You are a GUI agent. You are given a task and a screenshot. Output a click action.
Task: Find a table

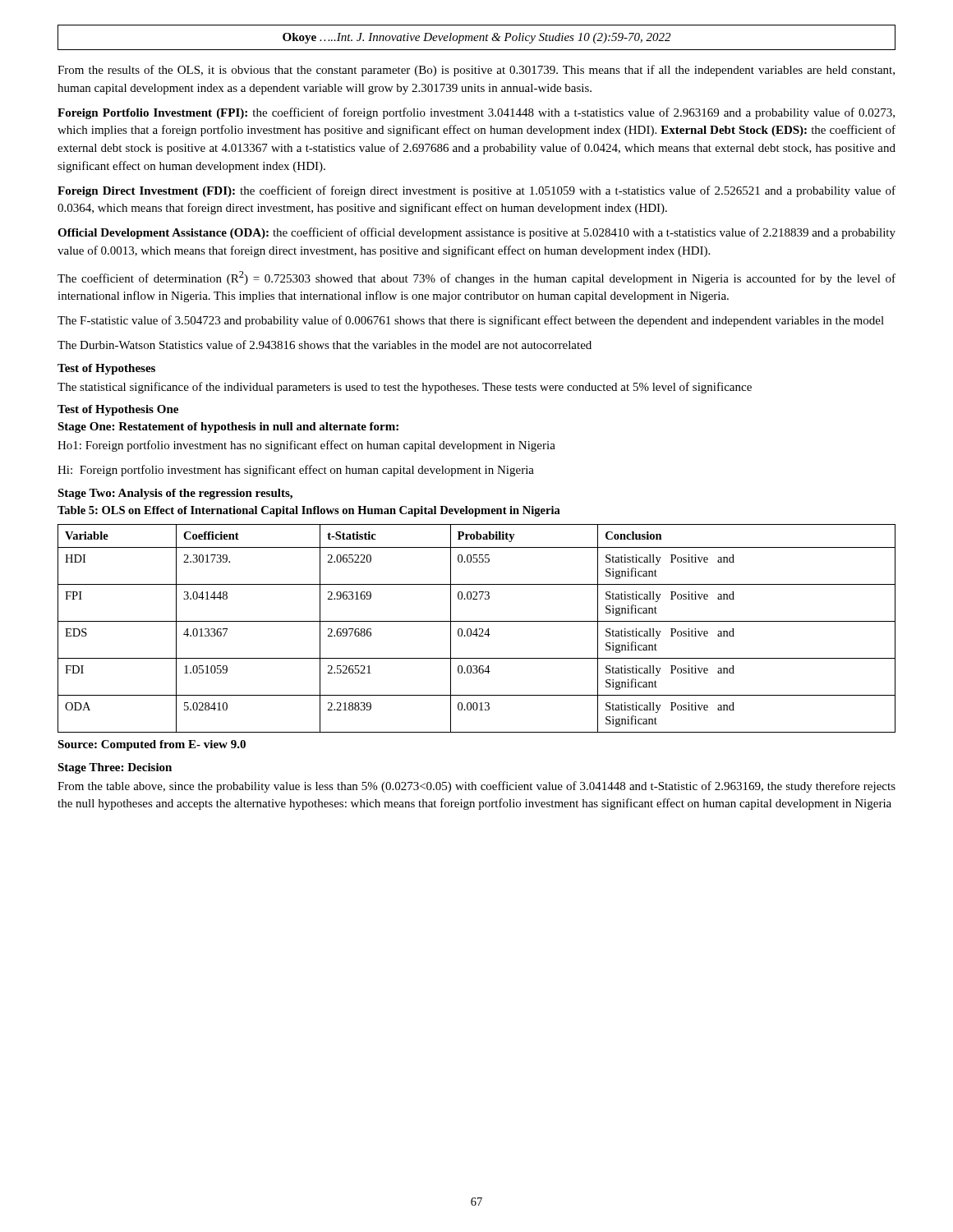476,628
